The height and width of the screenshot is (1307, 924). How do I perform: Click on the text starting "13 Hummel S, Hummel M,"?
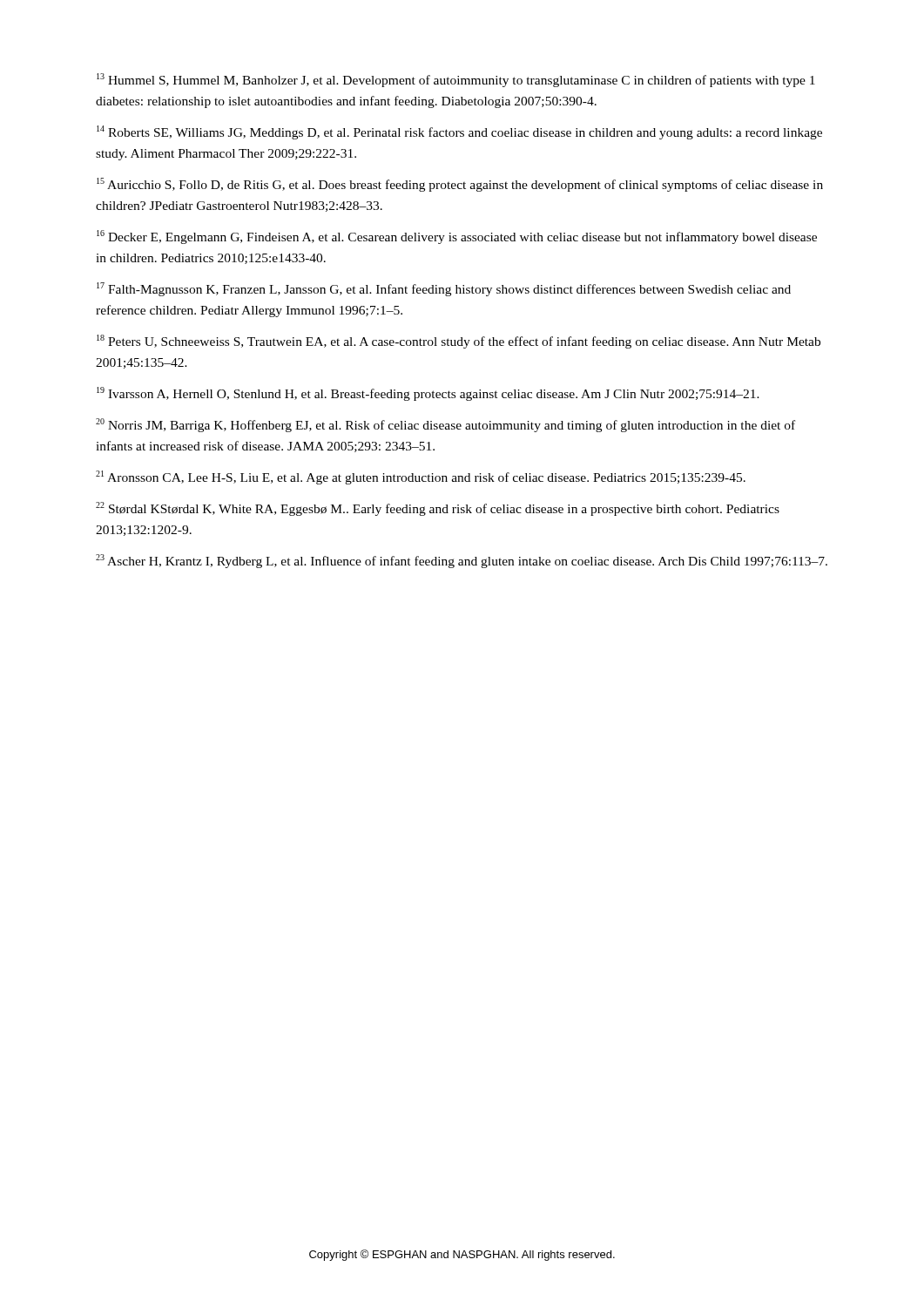pos(456,90)
